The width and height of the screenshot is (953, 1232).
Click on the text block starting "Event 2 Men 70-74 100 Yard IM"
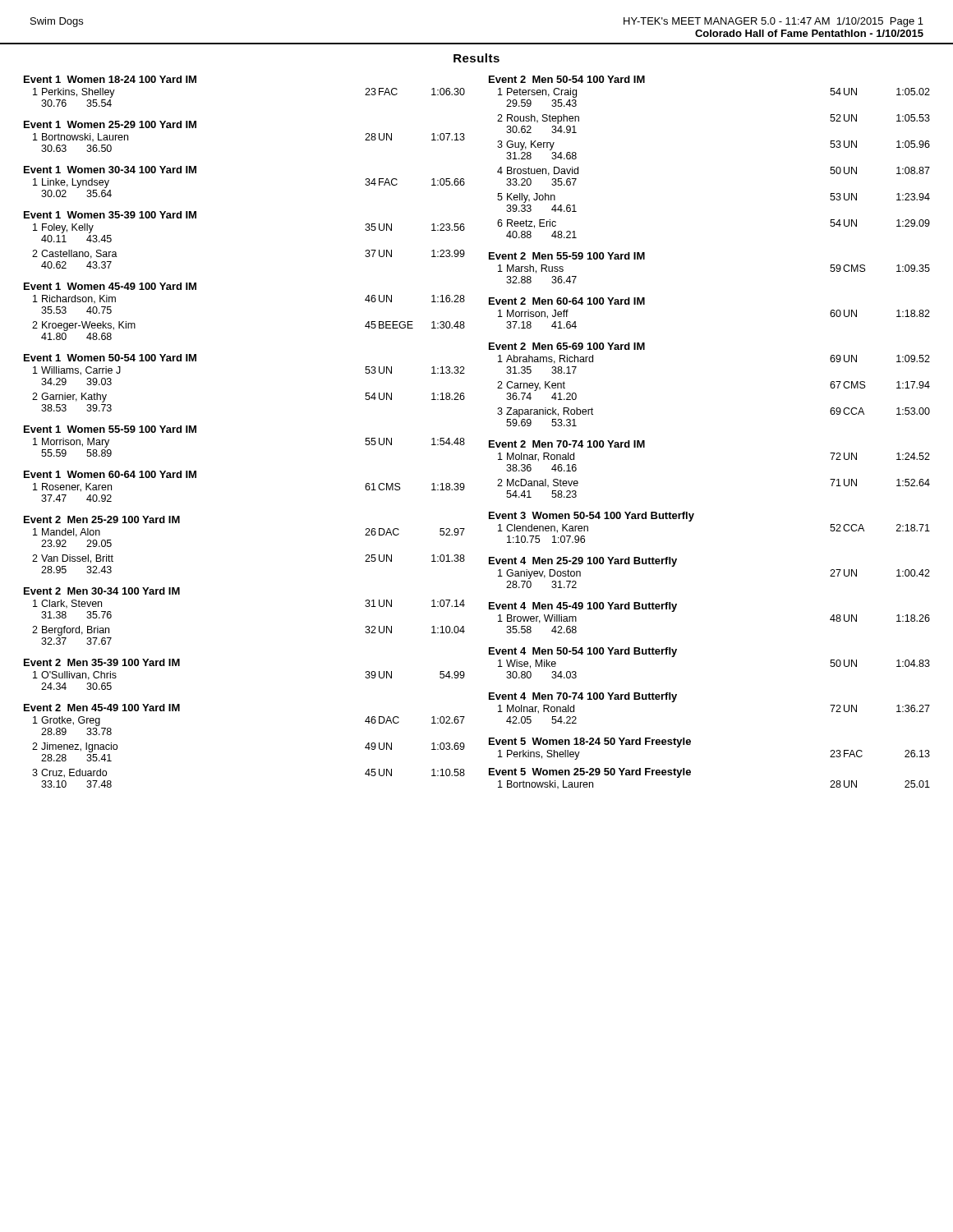pos(567,444)
